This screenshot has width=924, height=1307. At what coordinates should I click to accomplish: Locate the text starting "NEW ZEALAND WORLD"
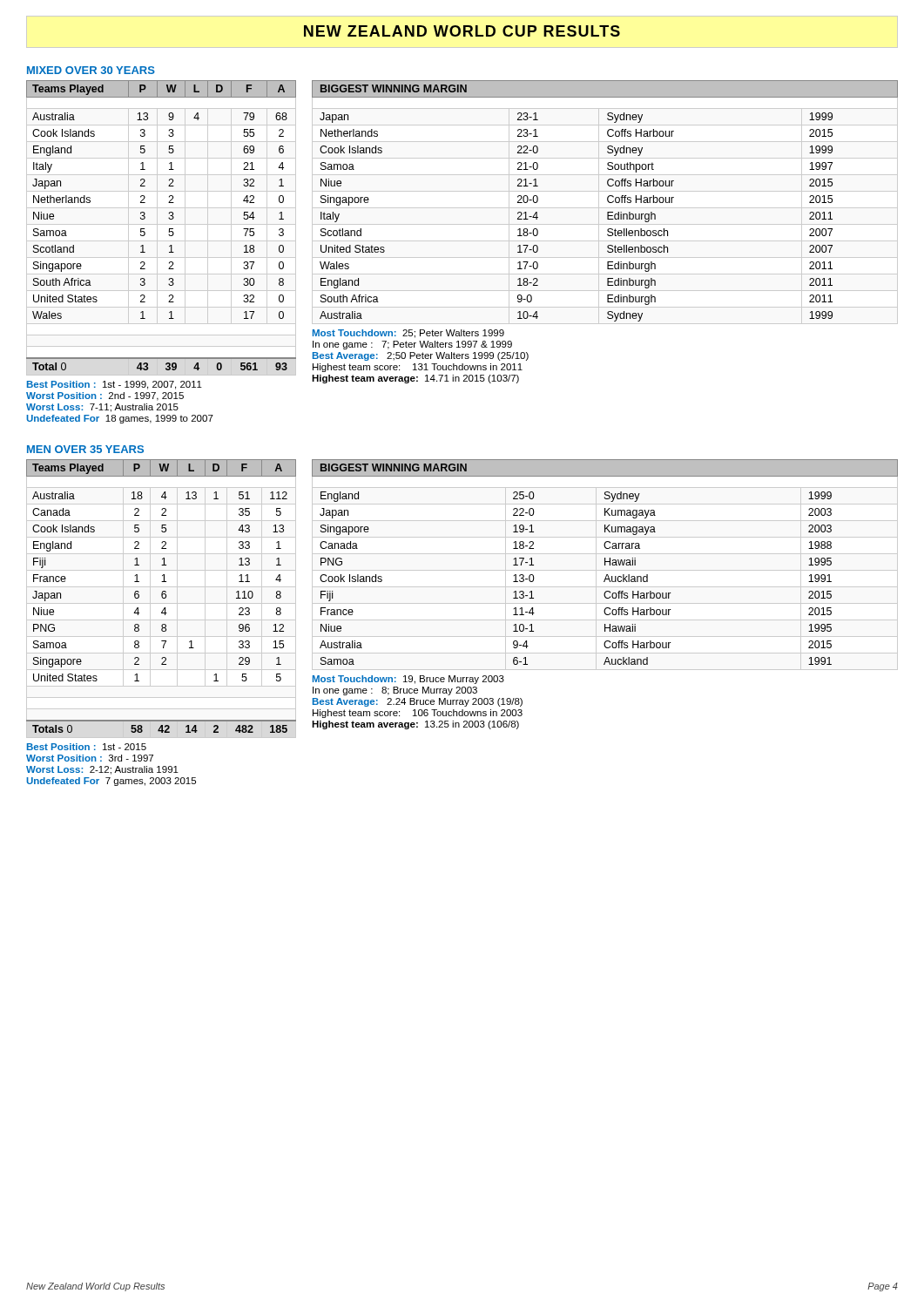pyautogui.click(x=462, y=31)
